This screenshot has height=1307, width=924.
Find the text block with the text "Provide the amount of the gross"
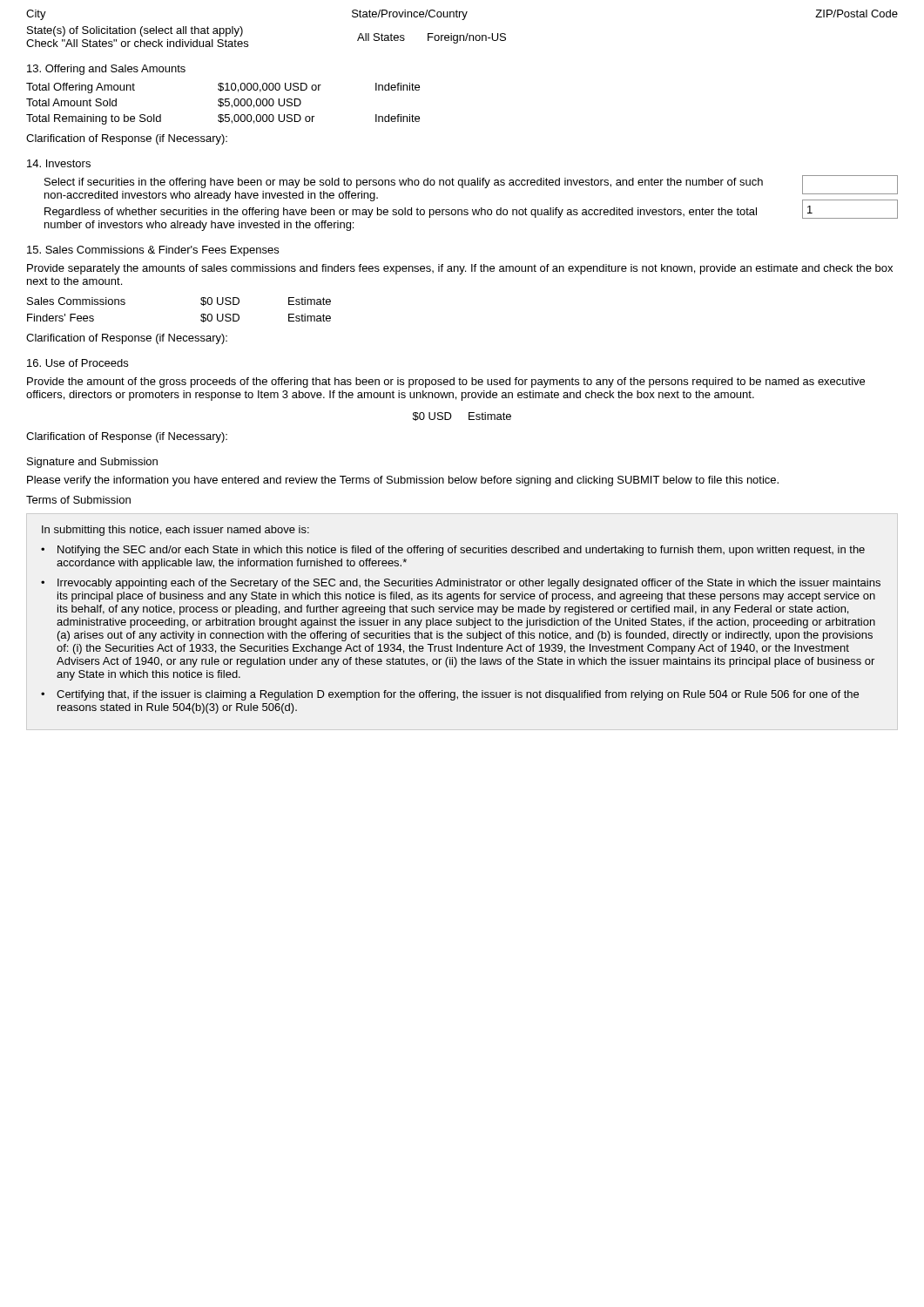(x=446, y=388)
